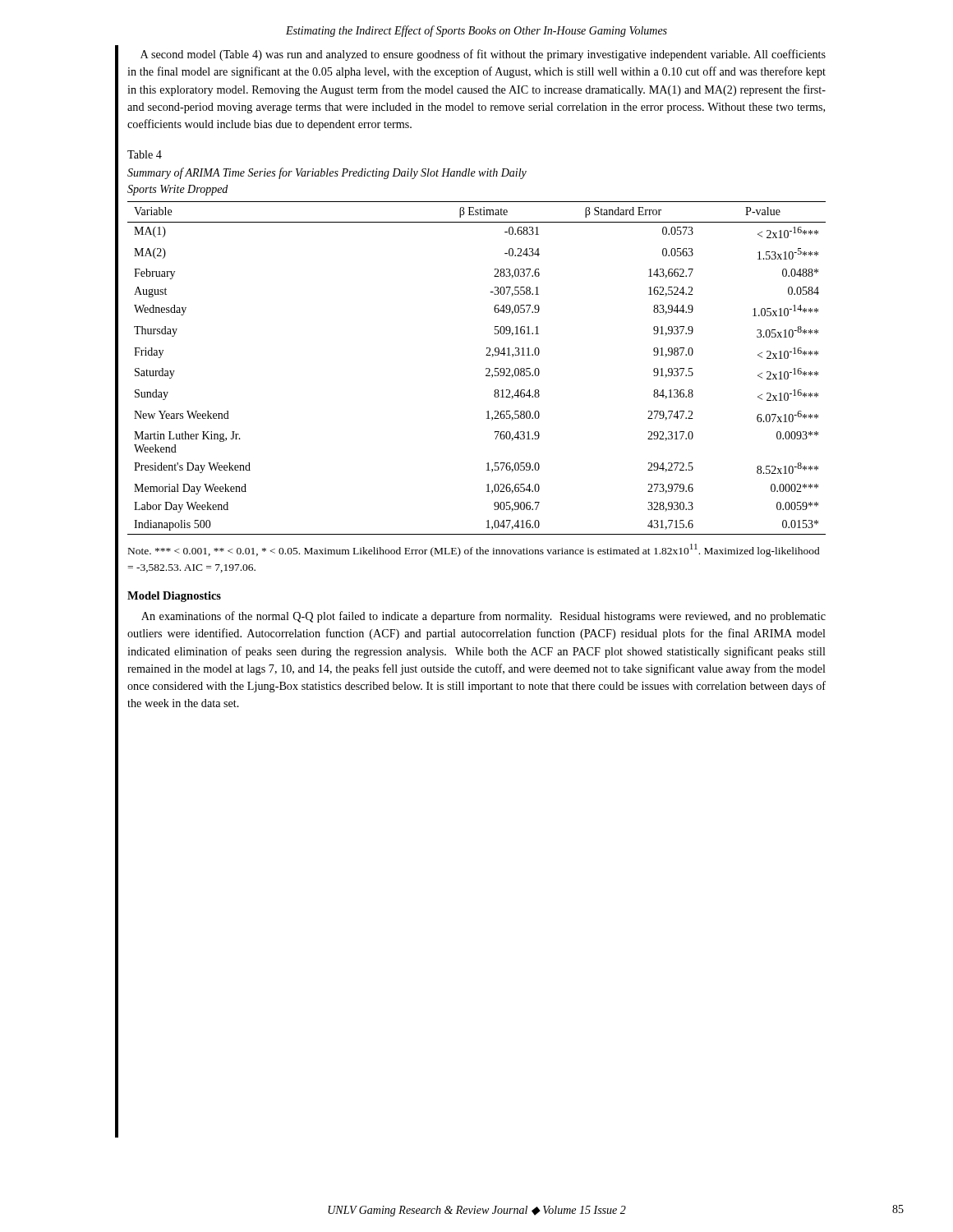The image size is (953, 1232).
Task: Find the text block containing "A second model (Table 4)"
Action: click(476, 89)
